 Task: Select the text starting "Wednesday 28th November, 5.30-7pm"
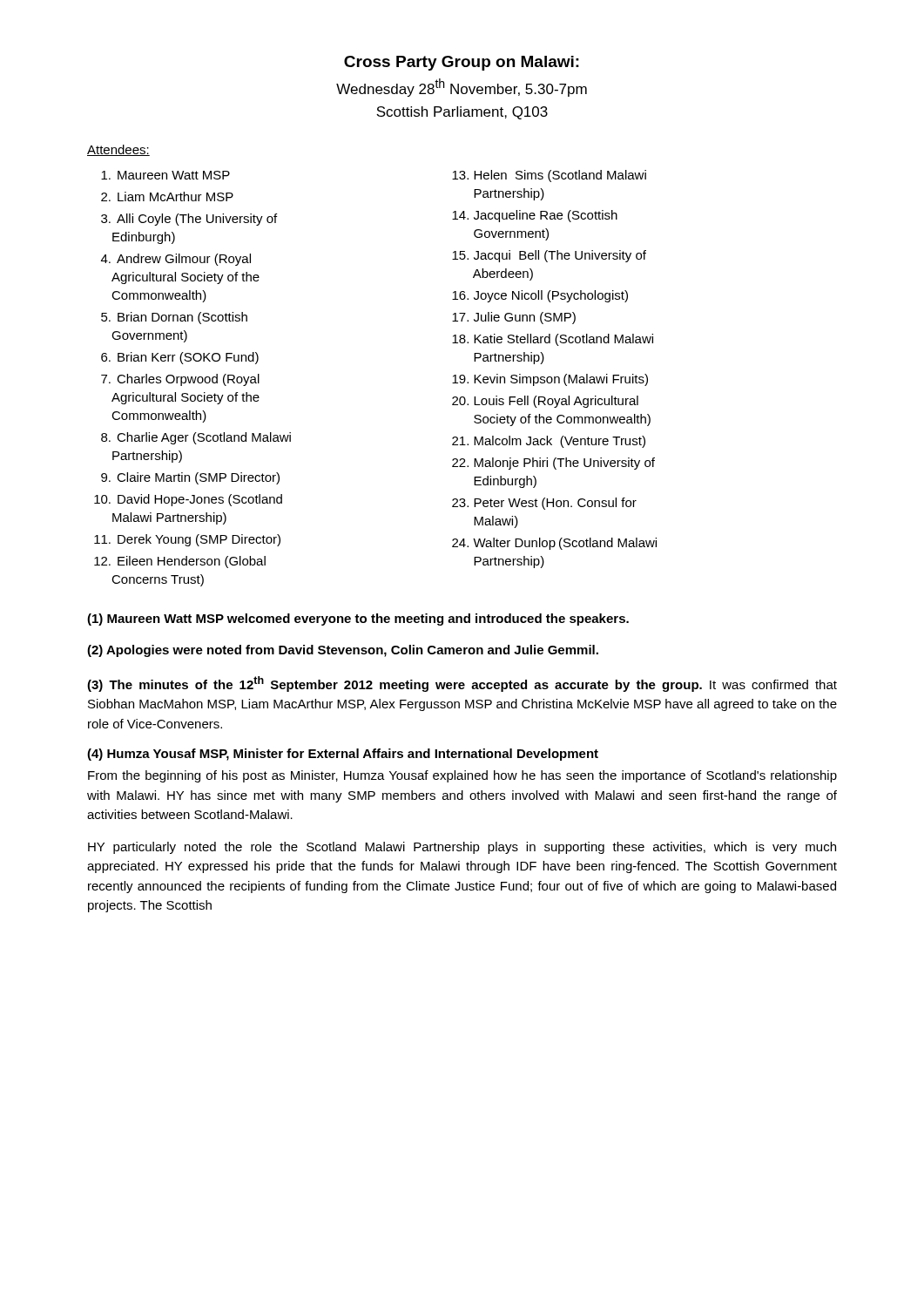click(x=462, y=87)
